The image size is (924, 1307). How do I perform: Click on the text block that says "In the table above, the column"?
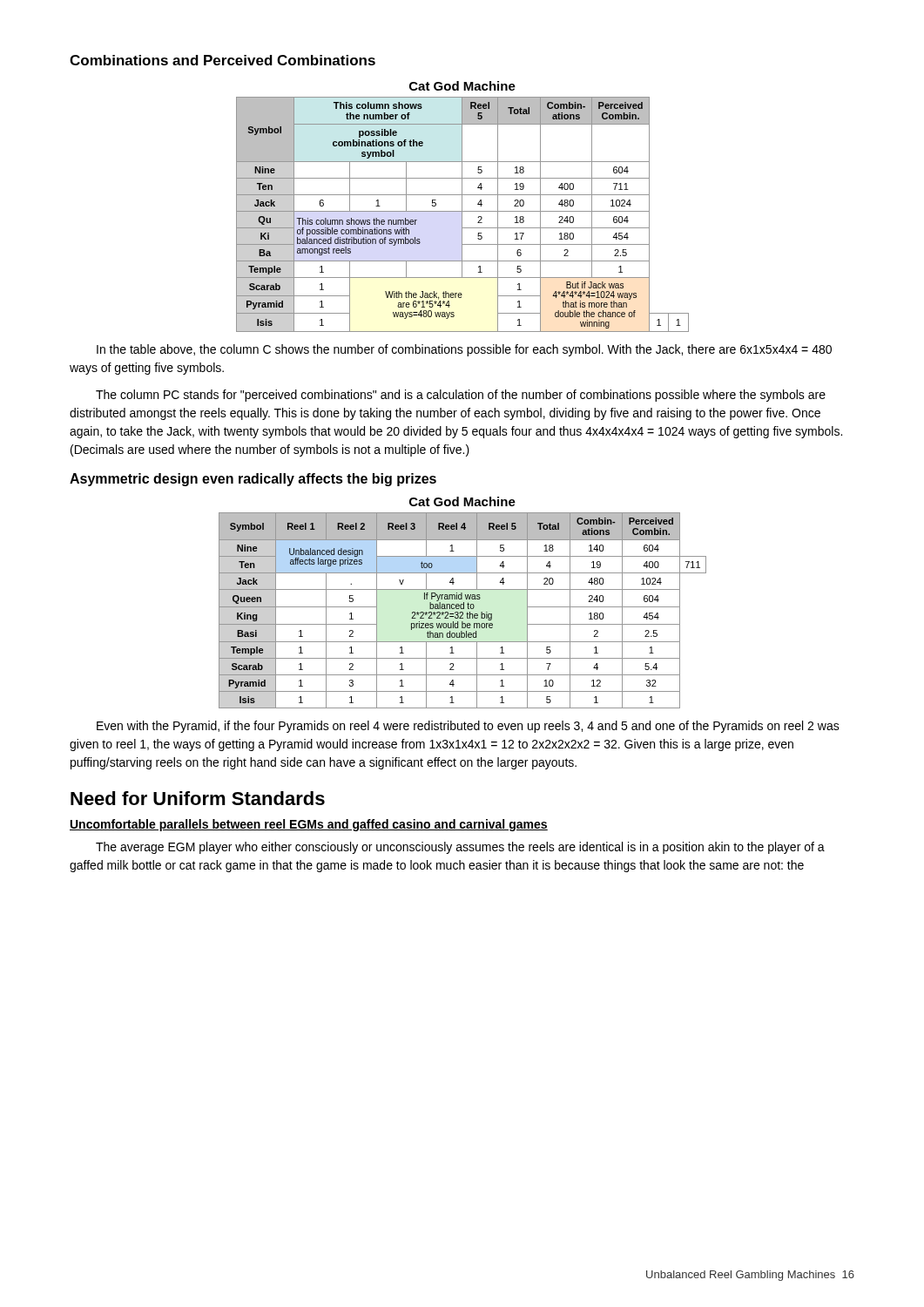(x=462, y=359)
